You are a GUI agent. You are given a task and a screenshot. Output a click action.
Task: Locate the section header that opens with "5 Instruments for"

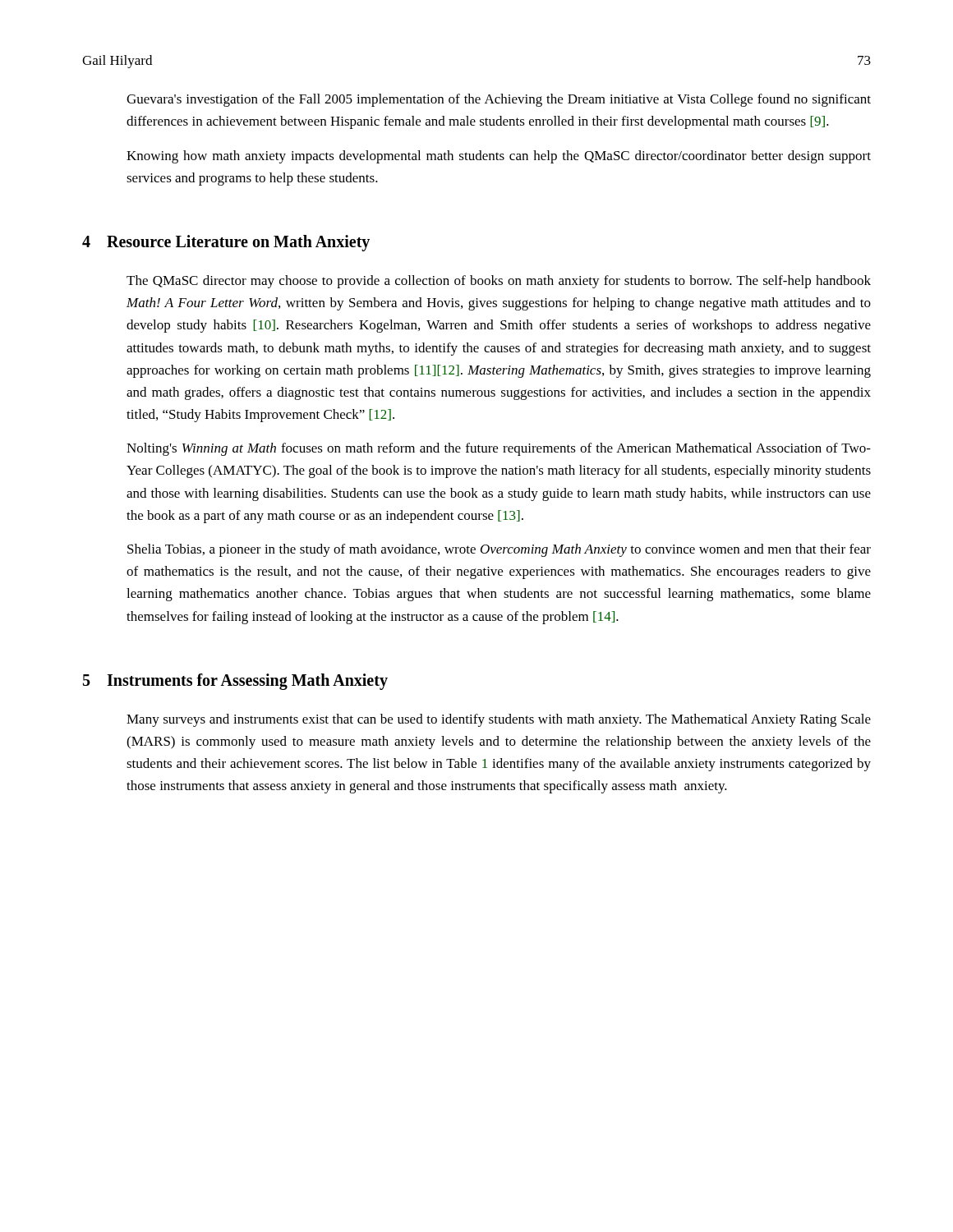[235, 680]
